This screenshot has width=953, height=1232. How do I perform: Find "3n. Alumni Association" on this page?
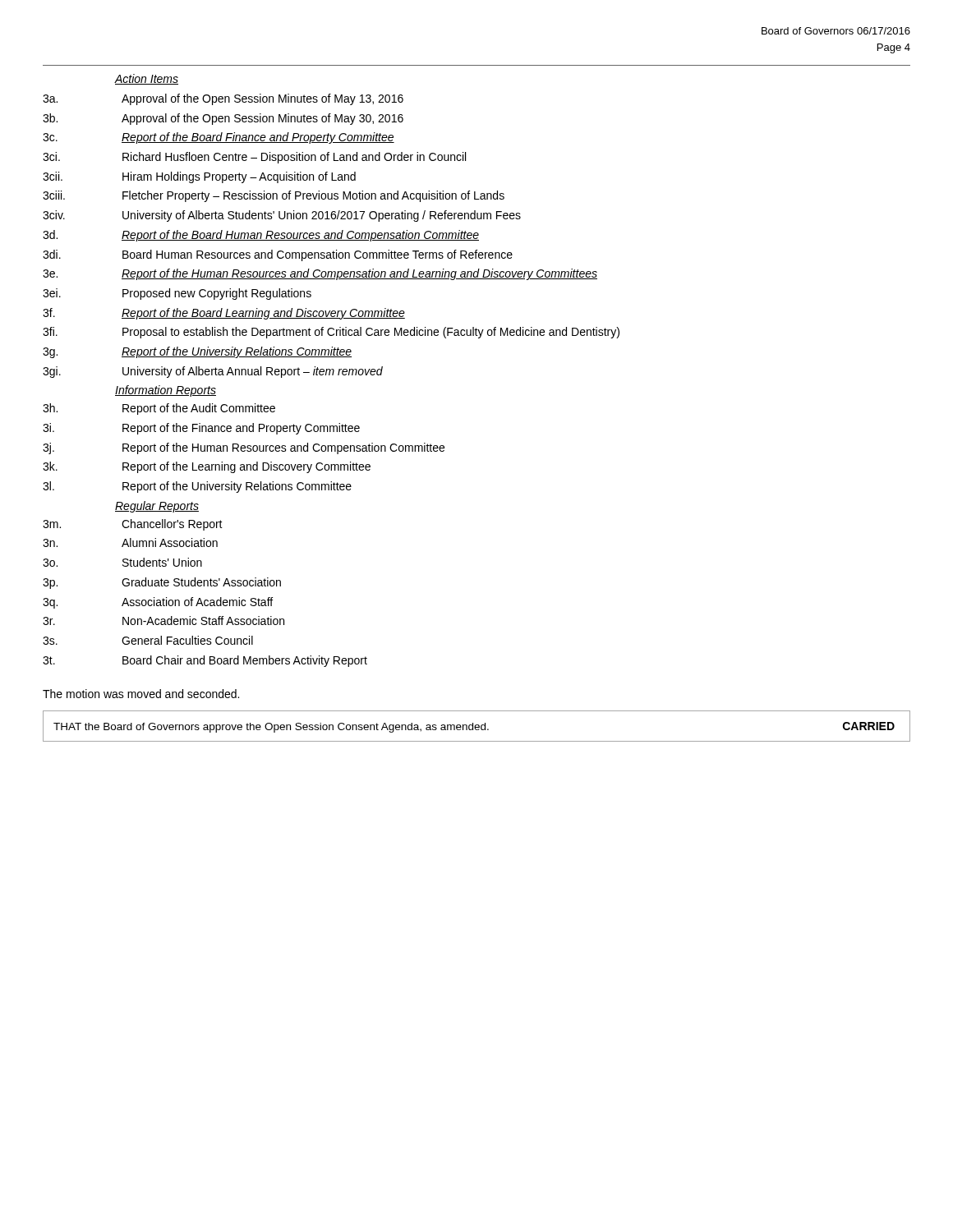pos(130,542)
